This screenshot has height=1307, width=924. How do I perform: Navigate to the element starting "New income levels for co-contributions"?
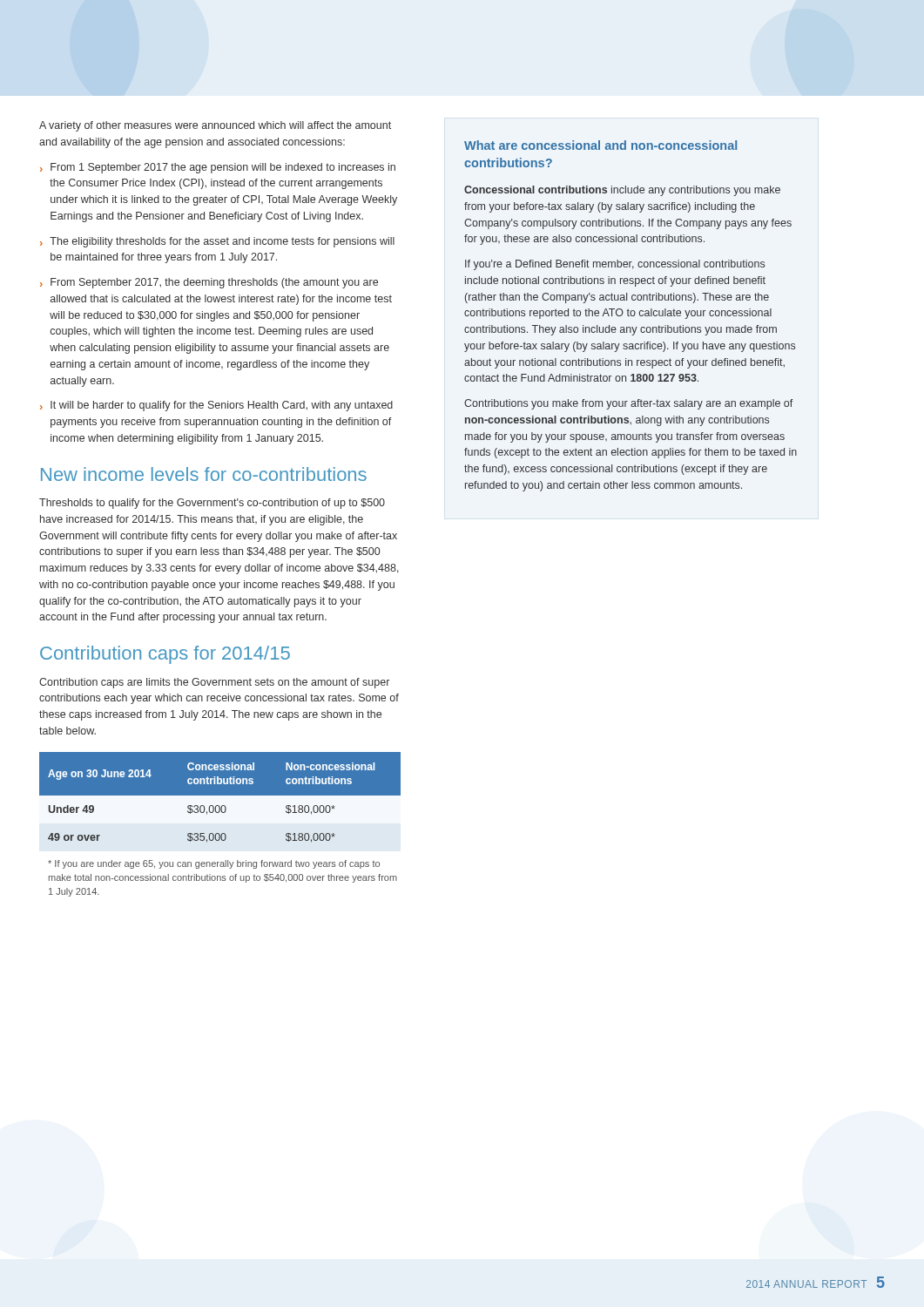220,474
